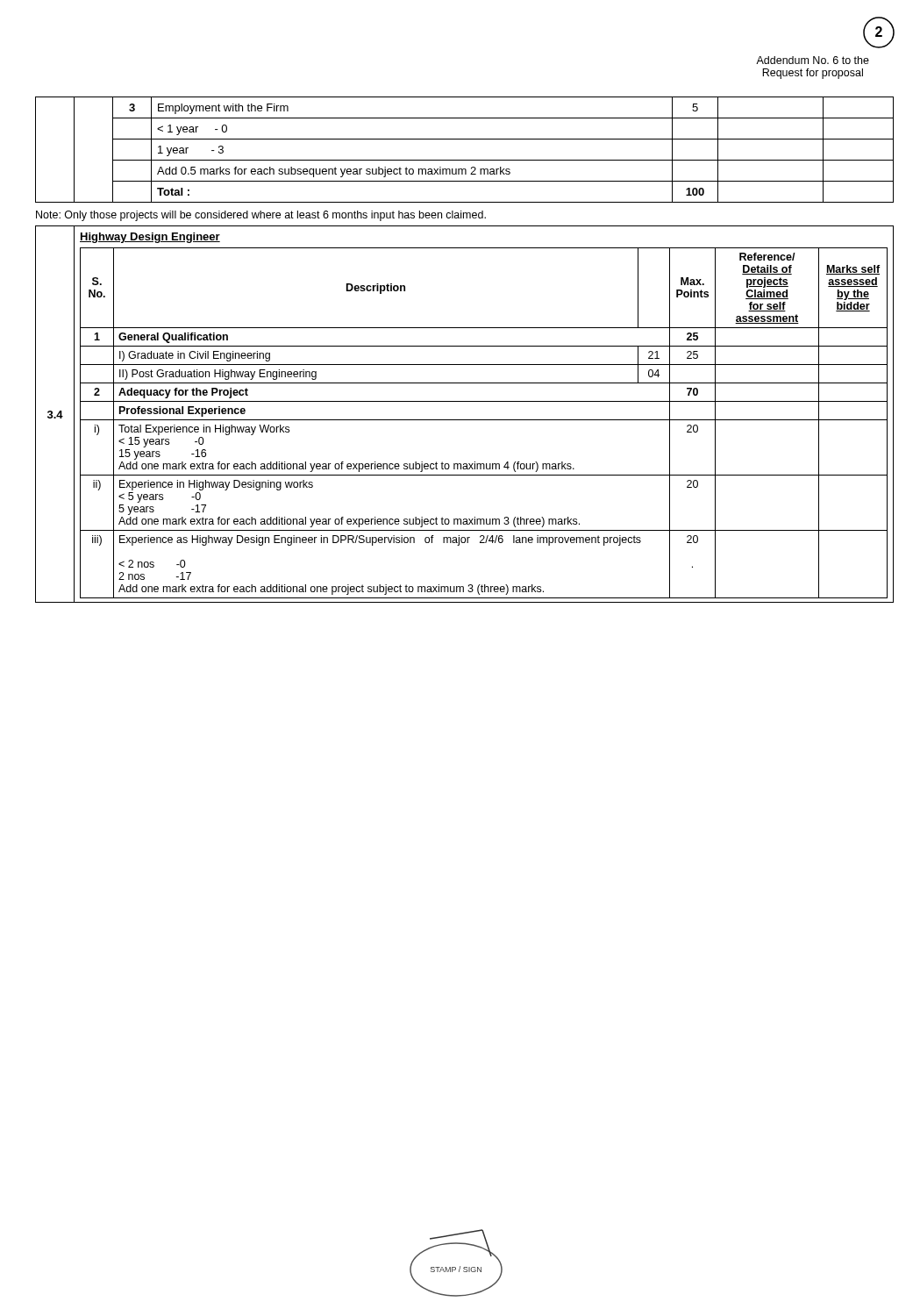The image size is (920, 1316).
Task: Locate the table with the text "I) Graduate in Civil"
Action: click(x=484, y=423)
